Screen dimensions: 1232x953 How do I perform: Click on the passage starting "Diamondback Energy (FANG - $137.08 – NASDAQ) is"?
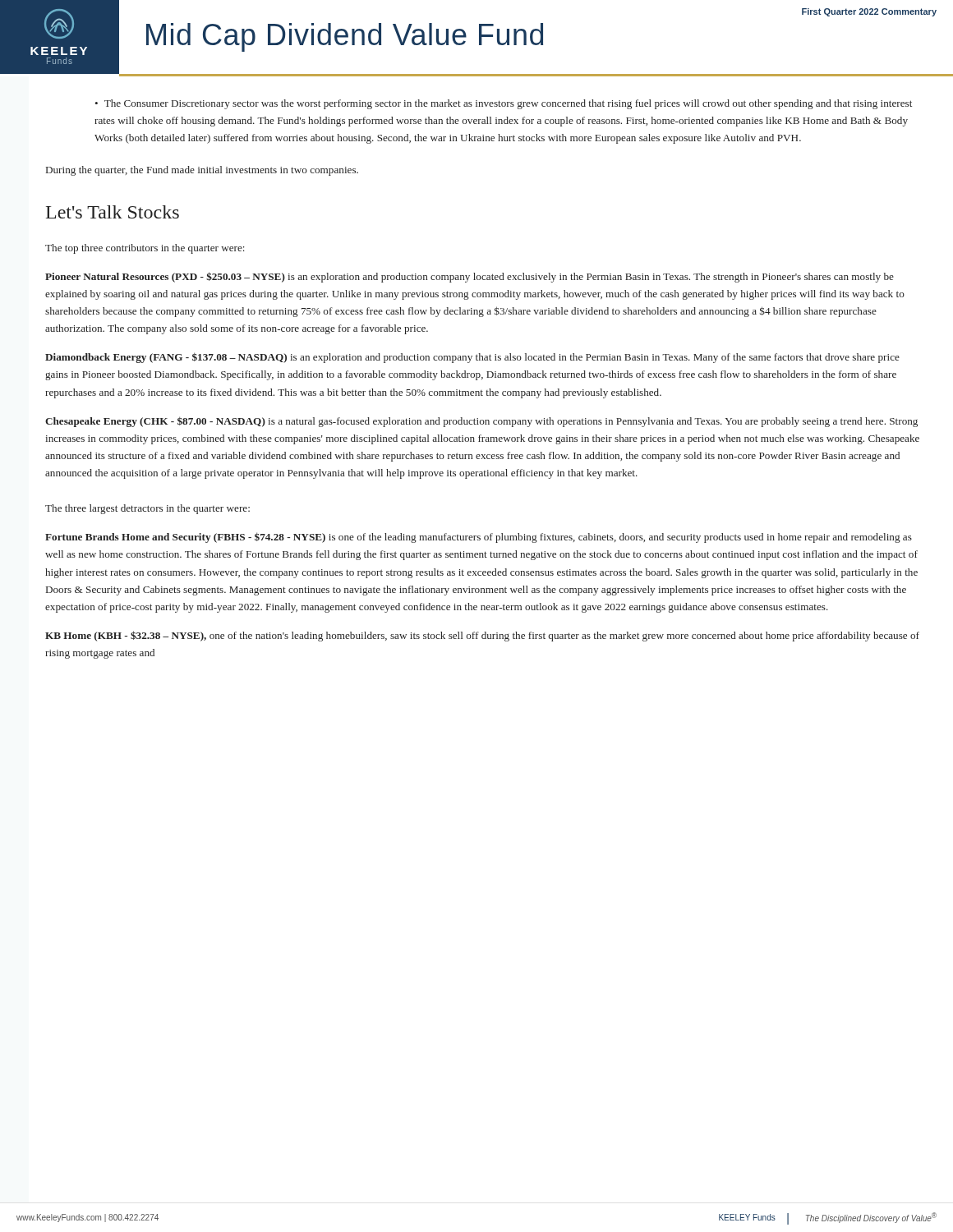click(472, 374)
